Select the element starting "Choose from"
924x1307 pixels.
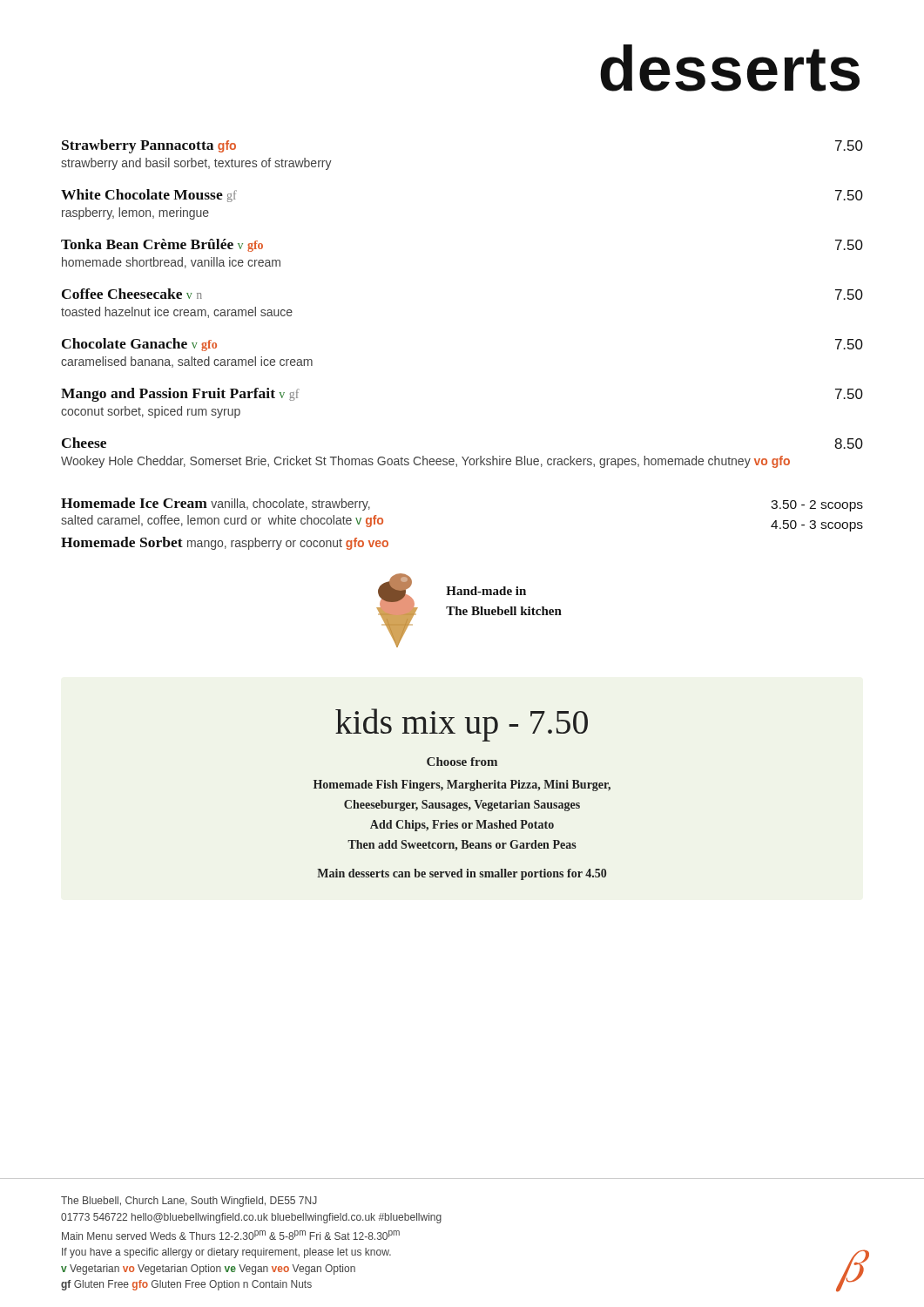point(462,762)
